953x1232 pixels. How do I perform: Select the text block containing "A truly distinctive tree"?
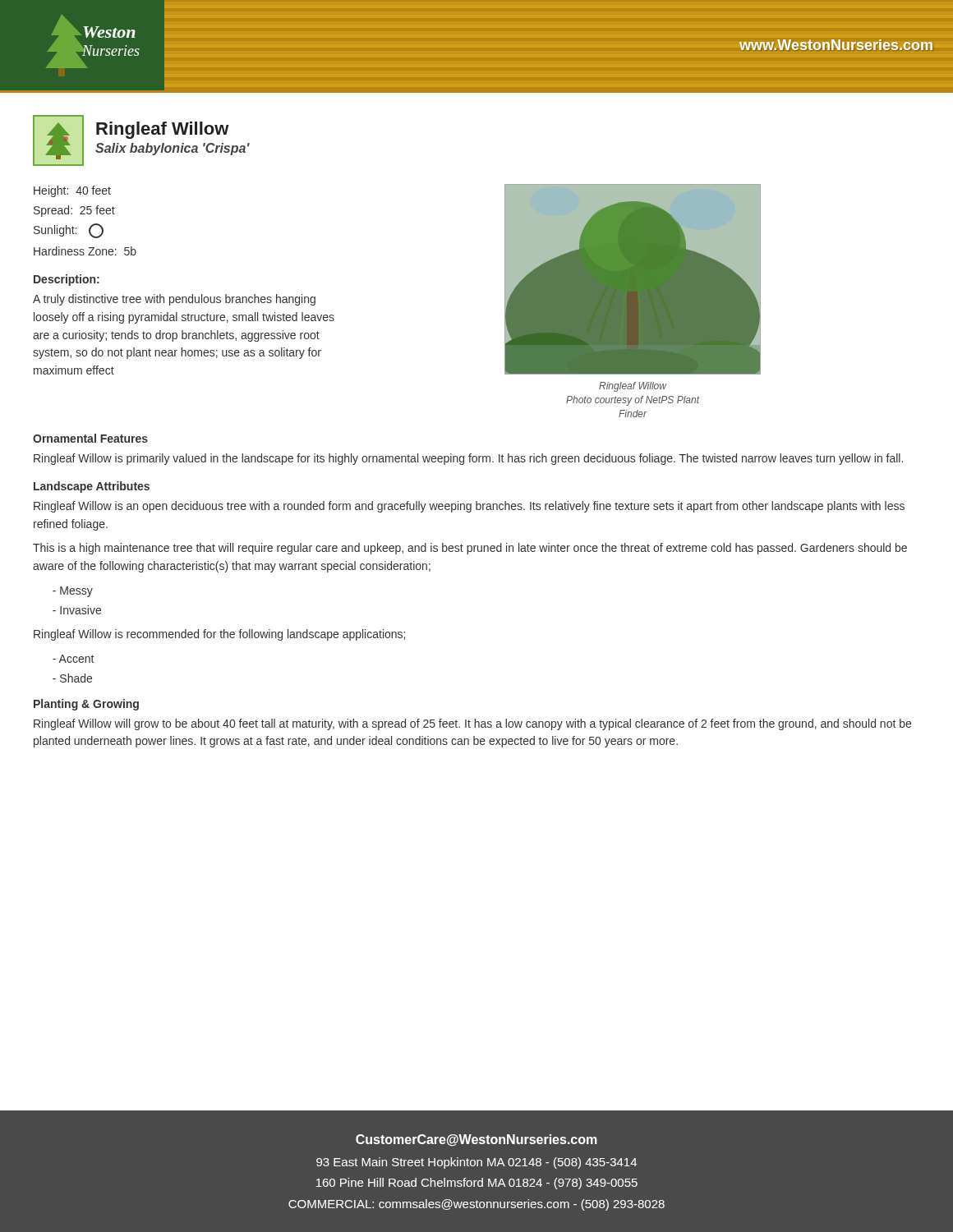click(184, 335)
